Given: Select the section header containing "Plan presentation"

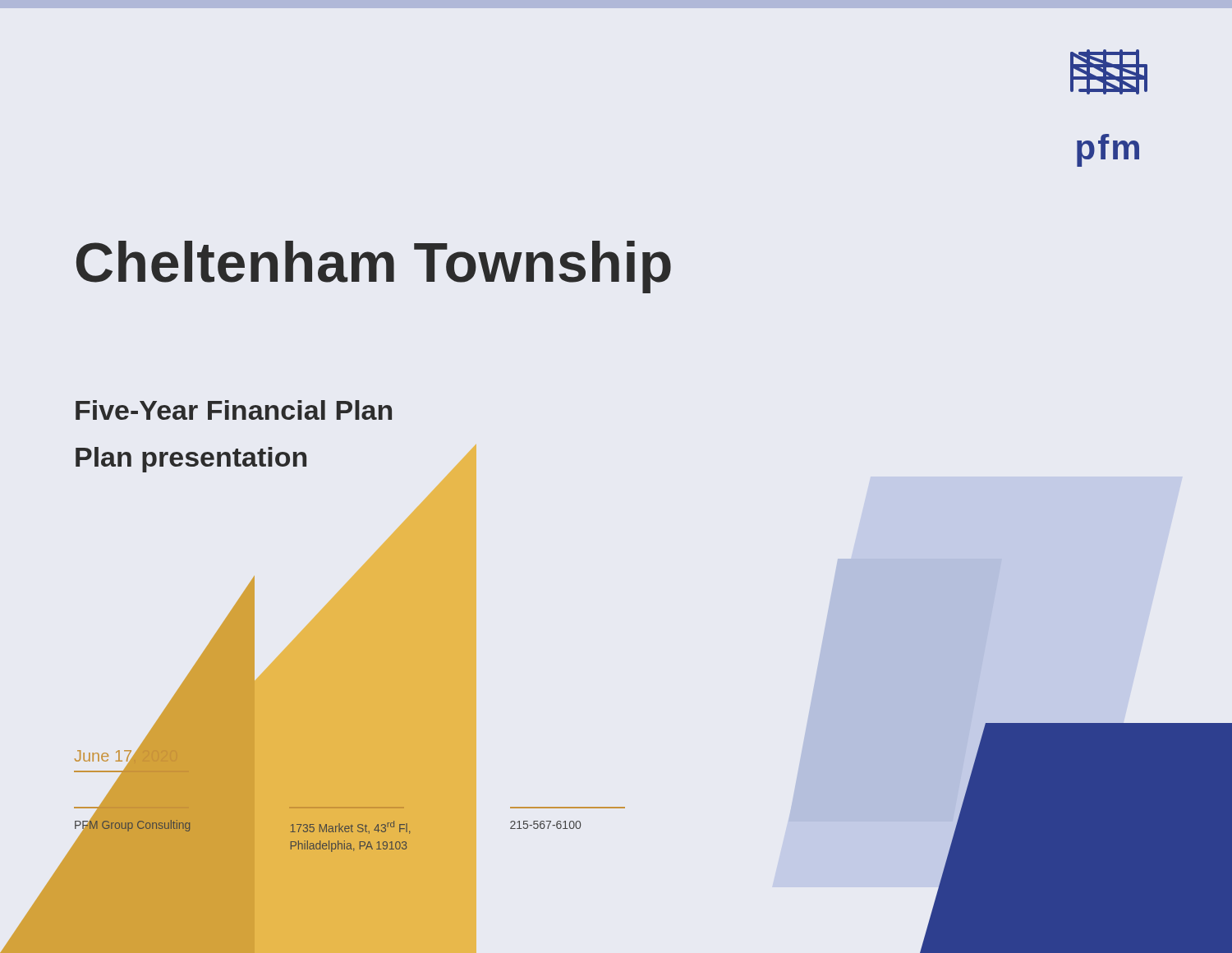Looking at the screenshot, I should click(x=191, y=457).
